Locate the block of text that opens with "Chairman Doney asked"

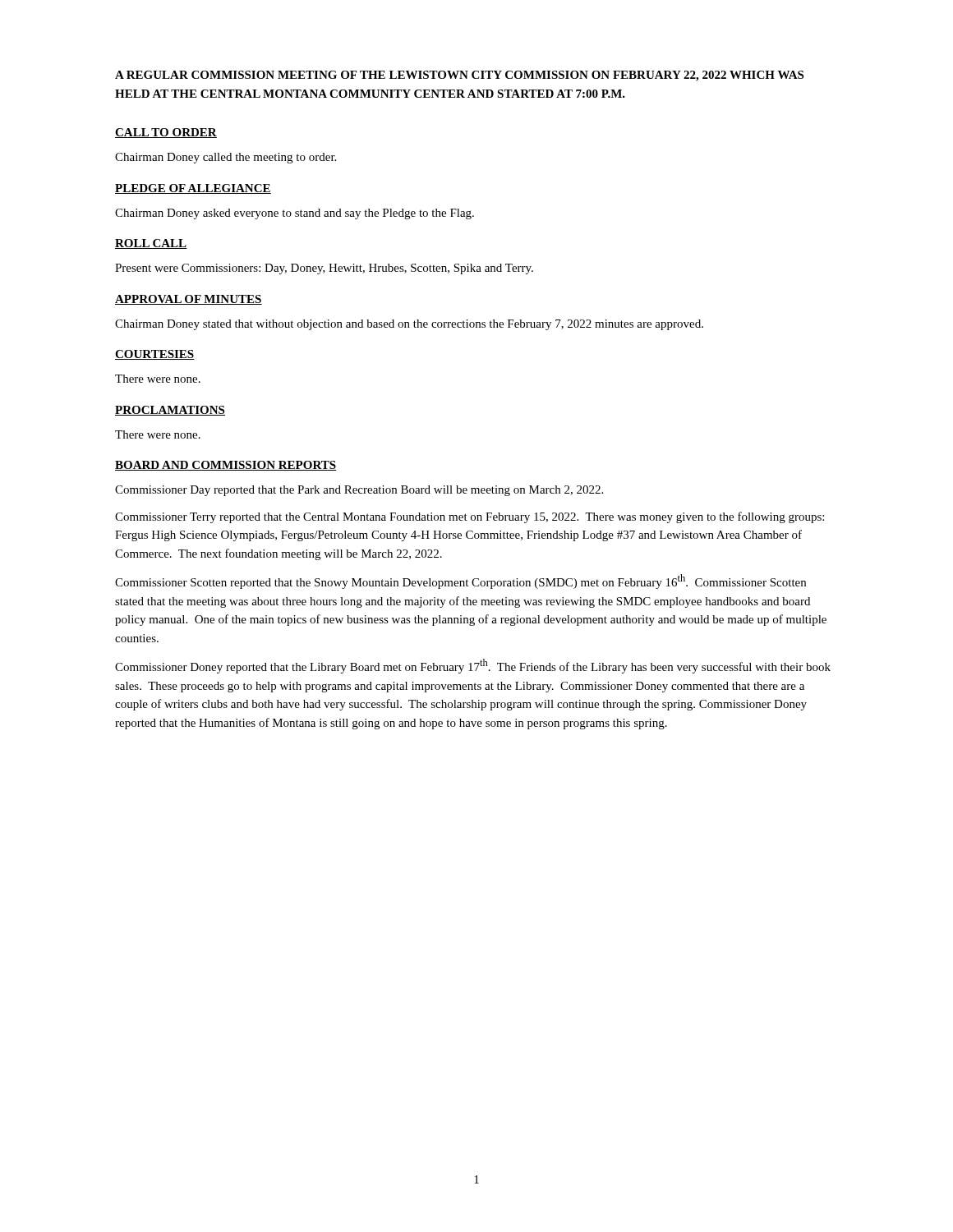point(295,212)
